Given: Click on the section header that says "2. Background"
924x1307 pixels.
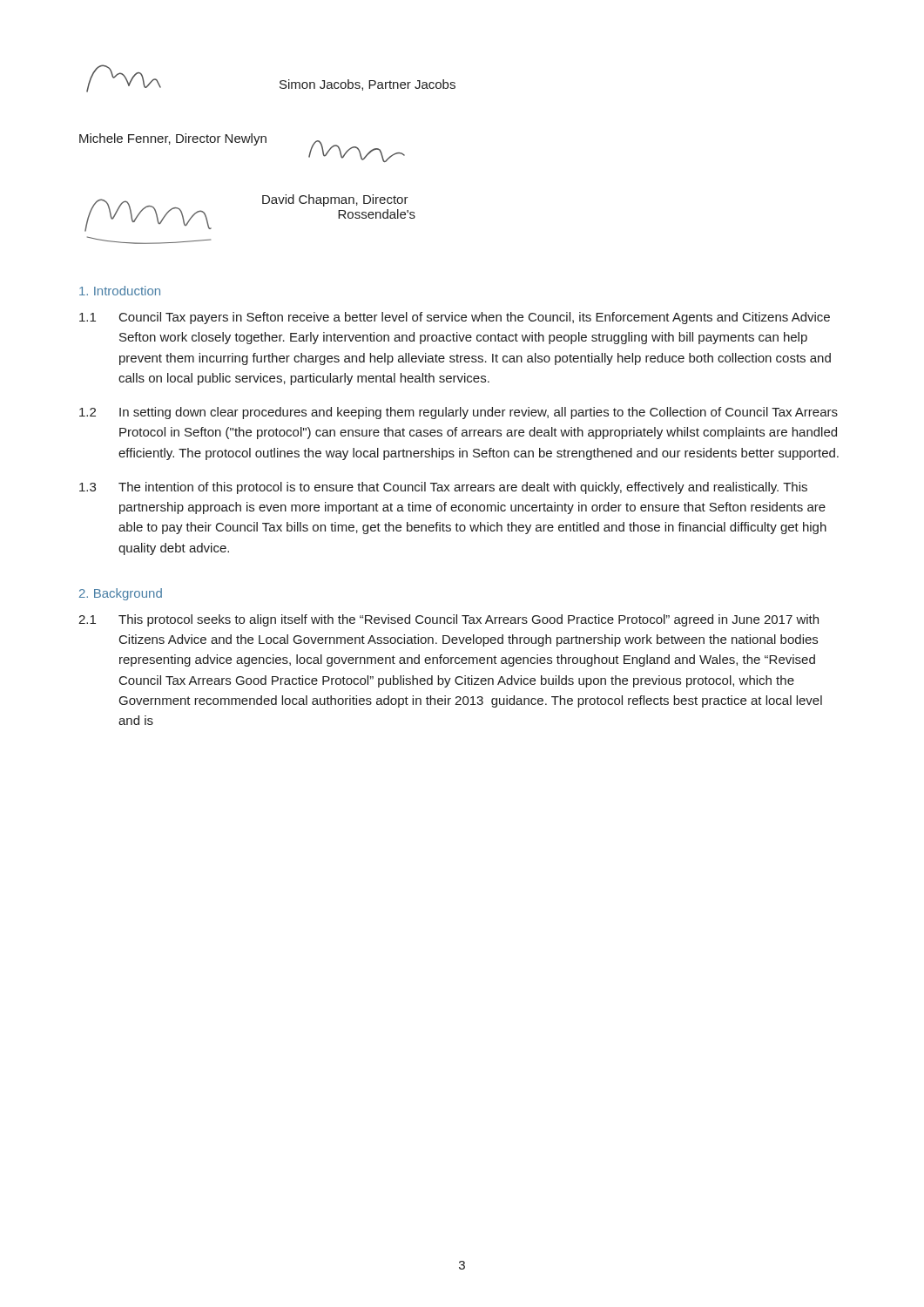Looking at the screenshot, I should click(x=120, y=593).
